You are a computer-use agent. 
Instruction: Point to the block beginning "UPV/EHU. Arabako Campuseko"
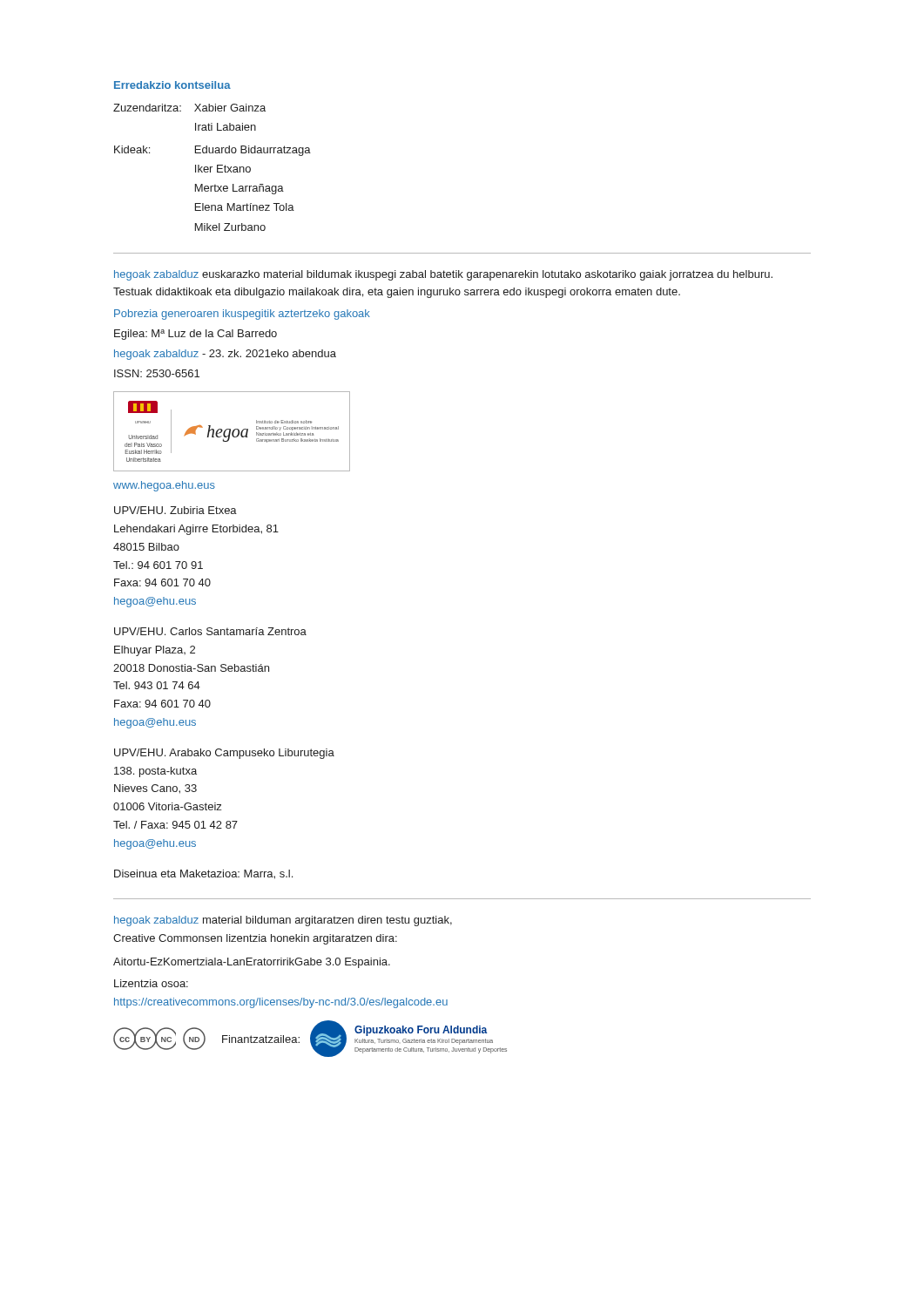click(224, 797)
